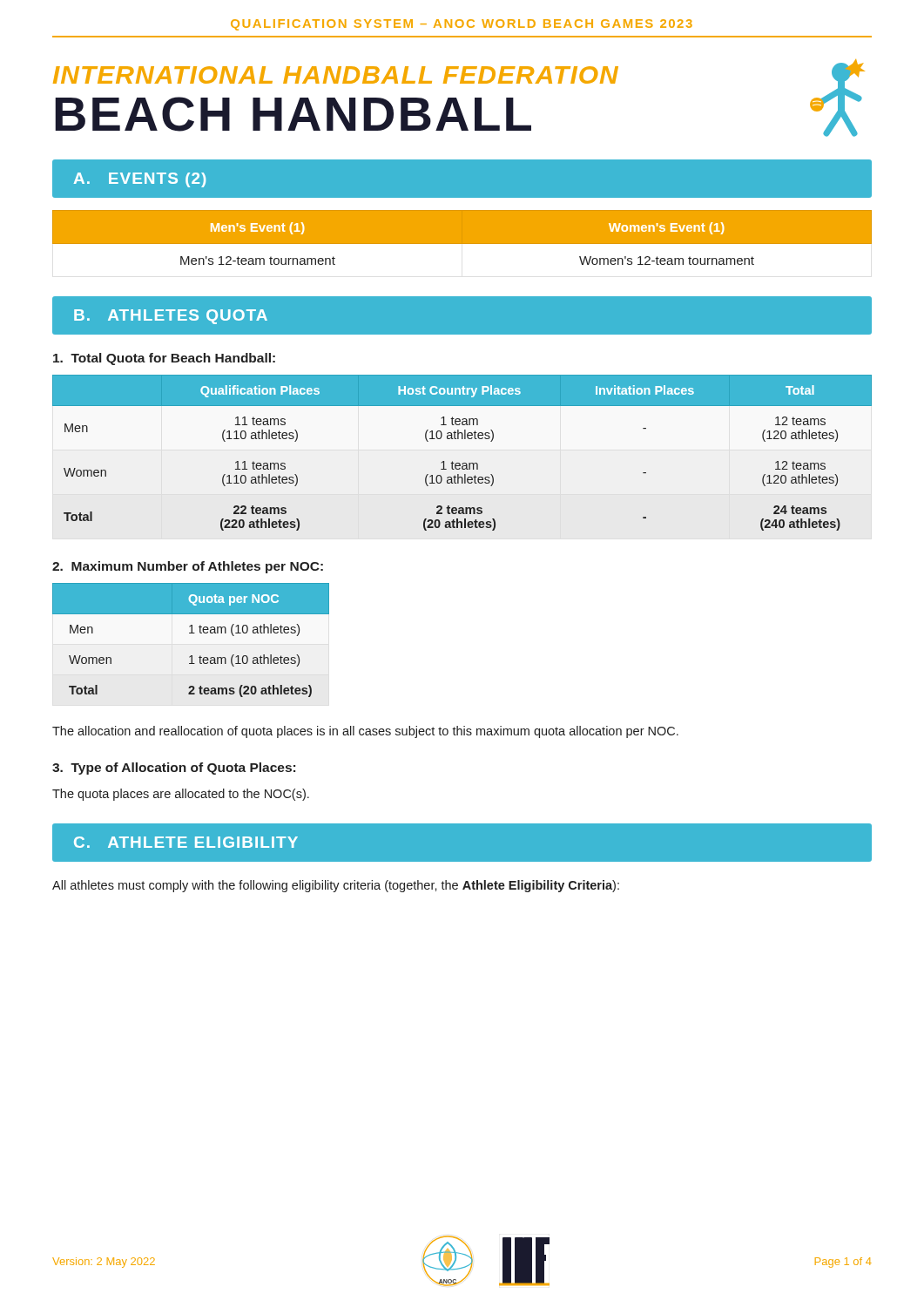Viewport: 924px width, 1307px height.
Task: Locate the block starting "B. ATHLETES QUOTA"
Action: (171, 315)
